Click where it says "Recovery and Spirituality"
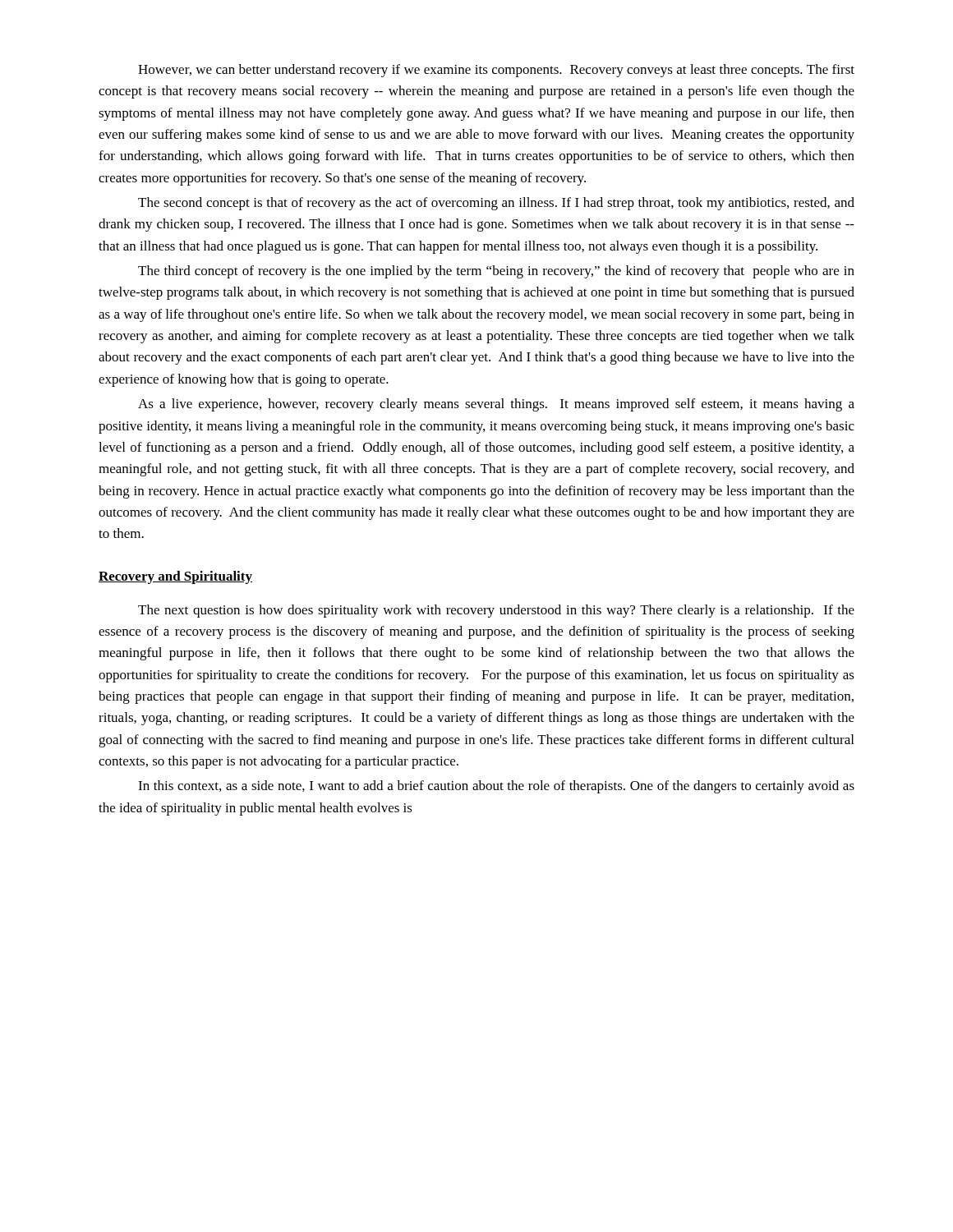Viewport: 953px width, 1232px height. pyautogui.click(x=175, y=576)
